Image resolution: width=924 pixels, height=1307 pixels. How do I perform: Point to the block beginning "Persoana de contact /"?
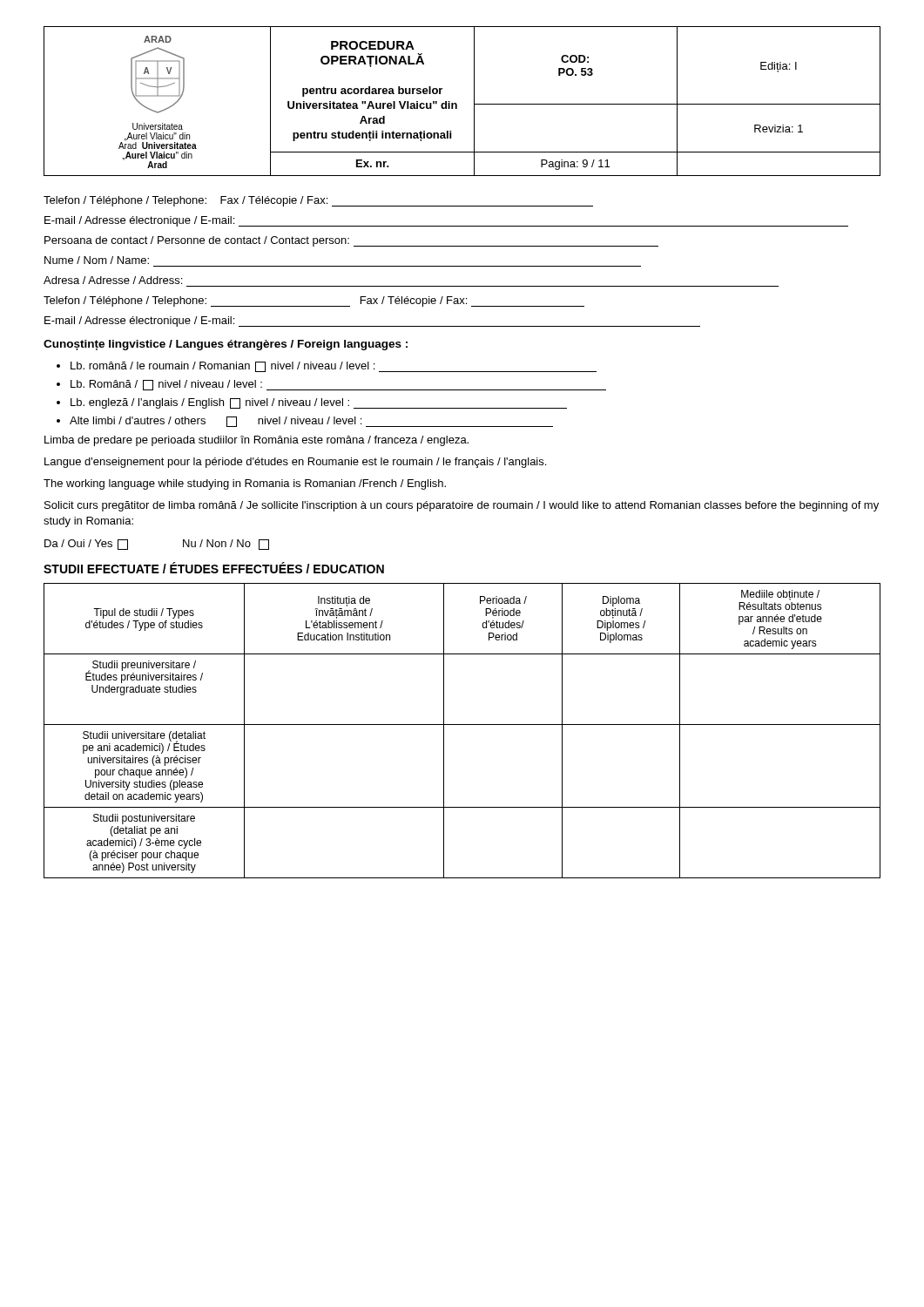351,239
